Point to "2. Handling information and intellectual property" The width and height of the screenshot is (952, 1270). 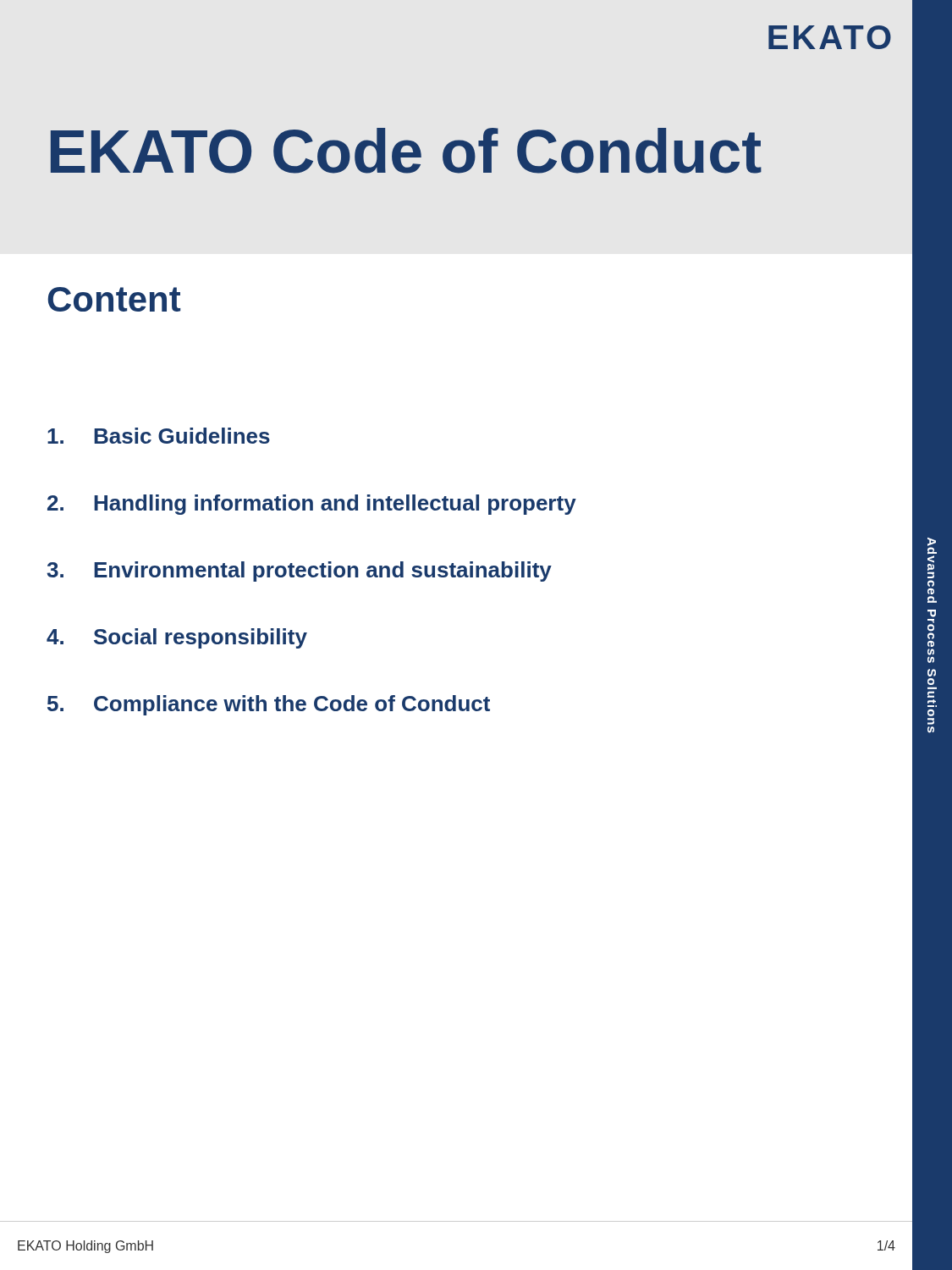(x=311, y=503)
